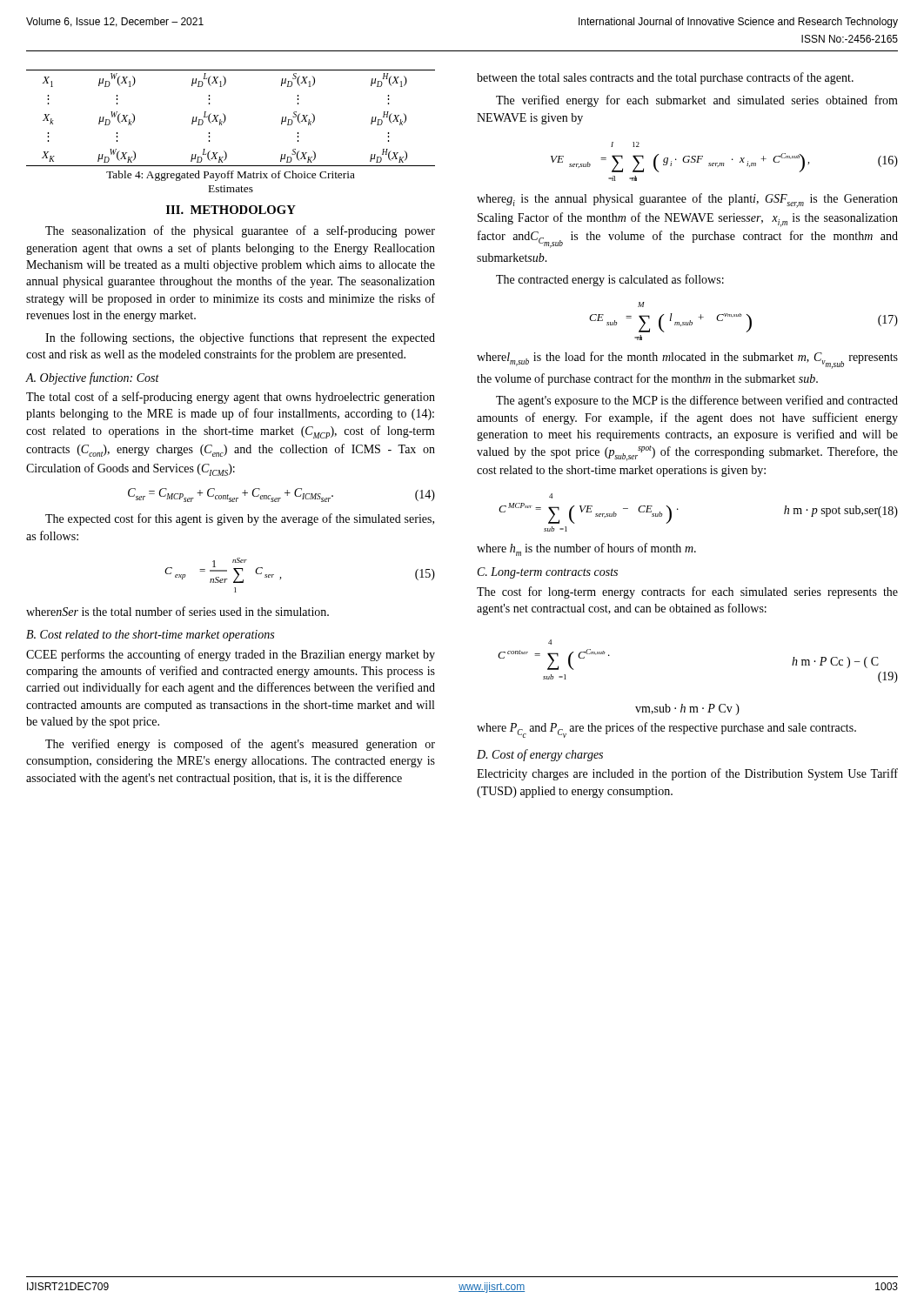Click on the text block containing "where hm is the number"
Image resolution: width=924 pixels, height=1305 pixels.
click(x=587, y=550)
